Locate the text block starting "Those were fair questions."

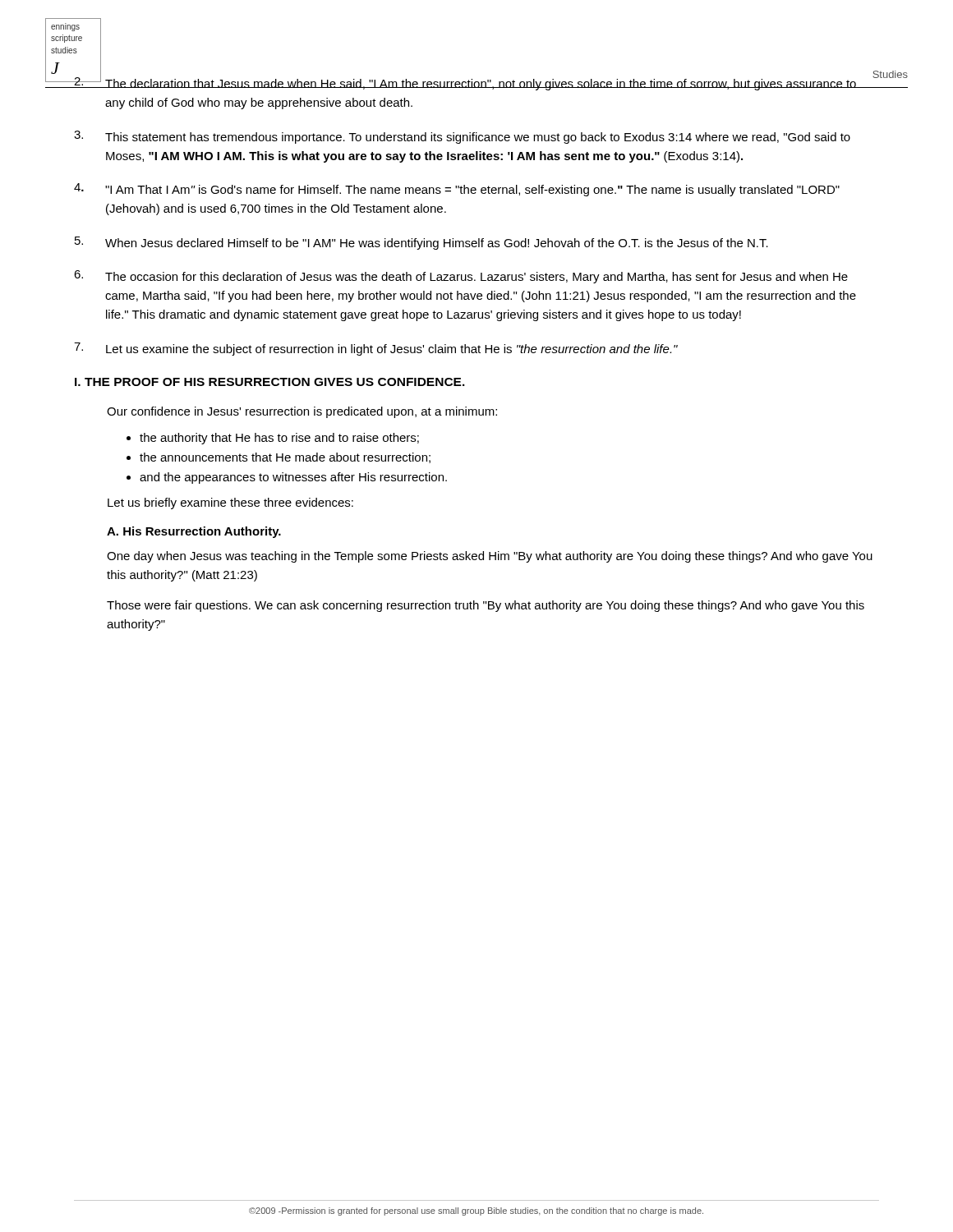coord(486,615)
